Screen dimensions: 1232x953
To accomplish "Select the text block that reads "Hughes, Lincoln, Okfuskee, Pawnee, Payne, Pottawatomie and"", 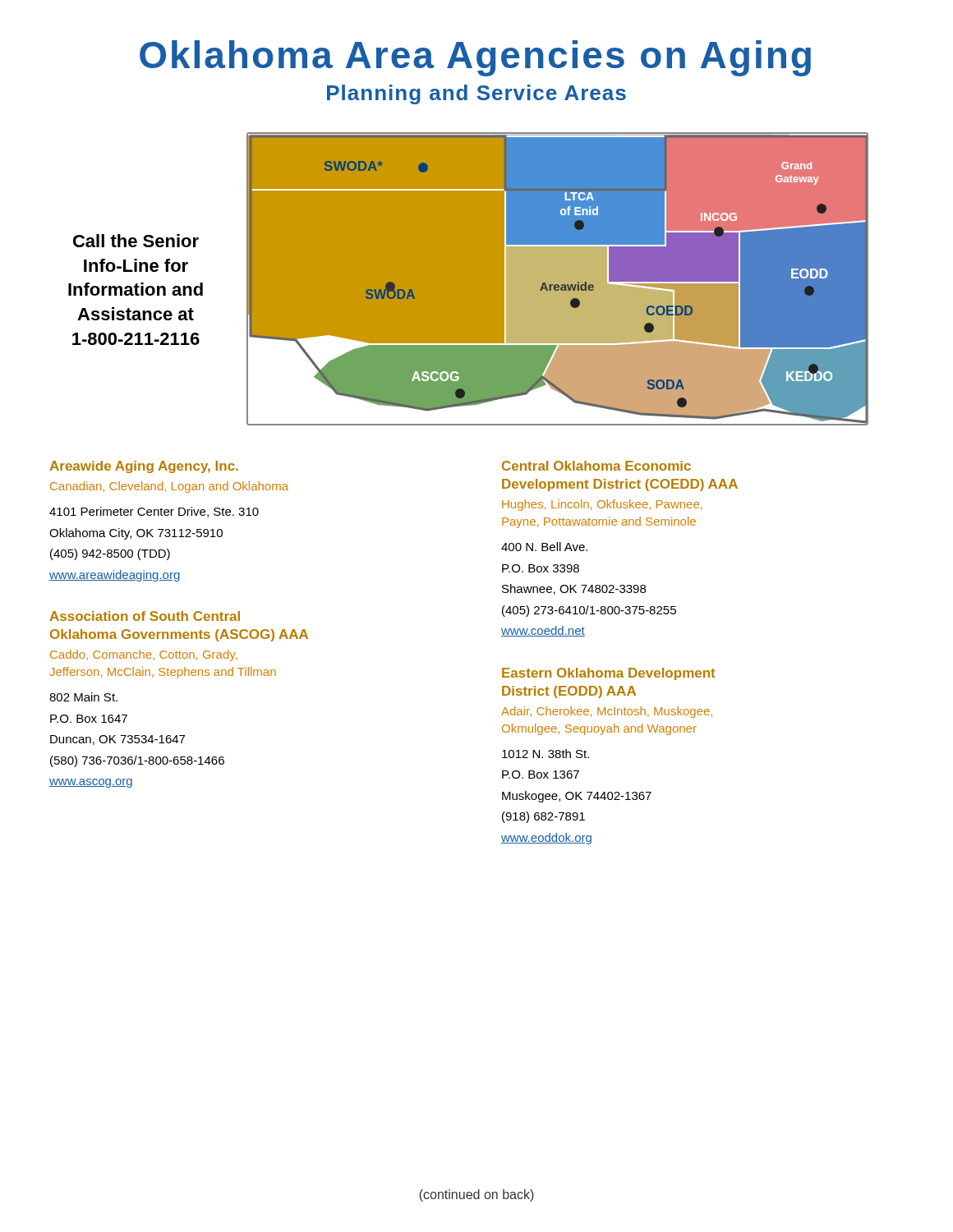I will [x=602, y=513].
